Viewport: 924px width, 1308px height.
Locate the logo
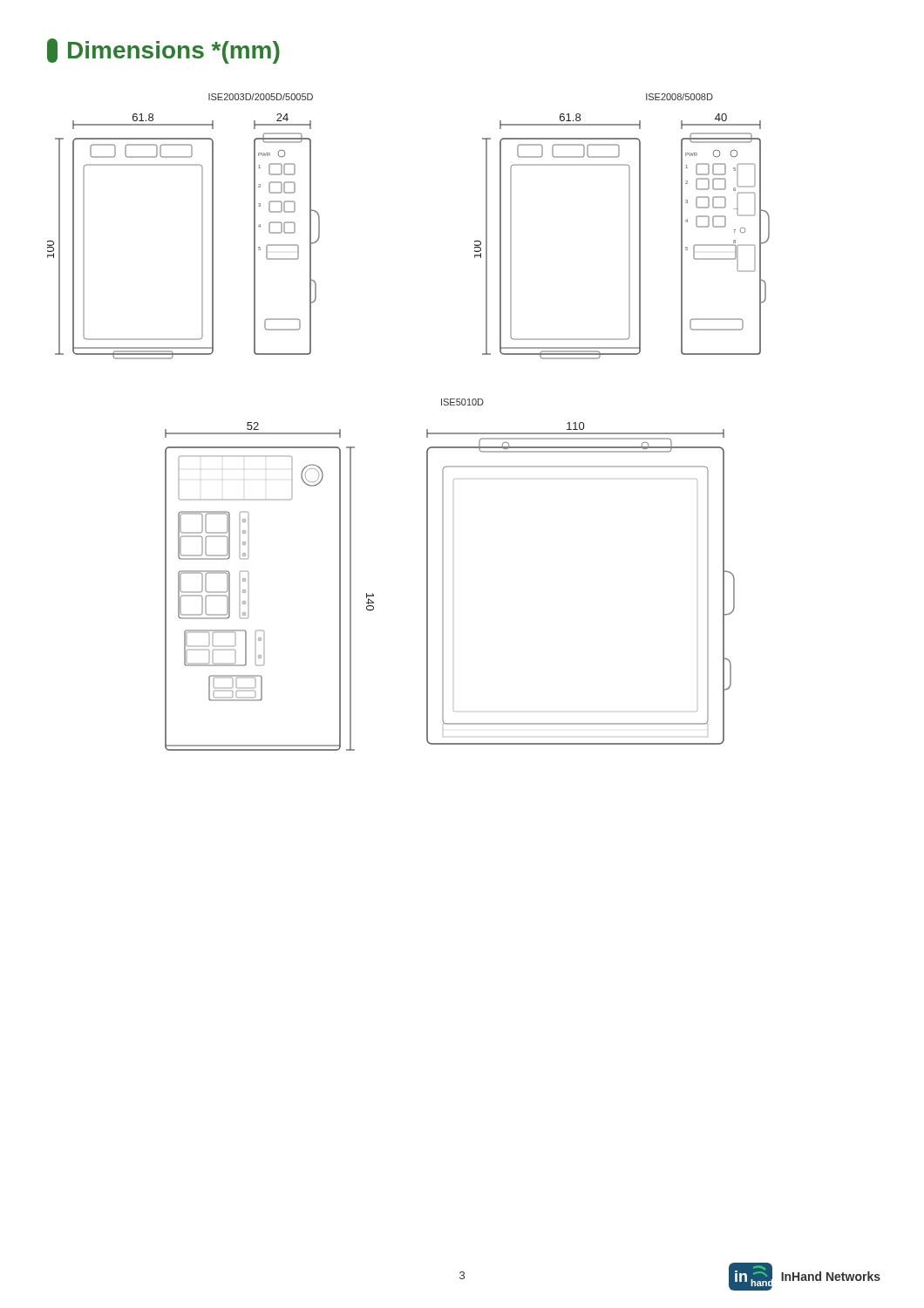click(804, 1277)
